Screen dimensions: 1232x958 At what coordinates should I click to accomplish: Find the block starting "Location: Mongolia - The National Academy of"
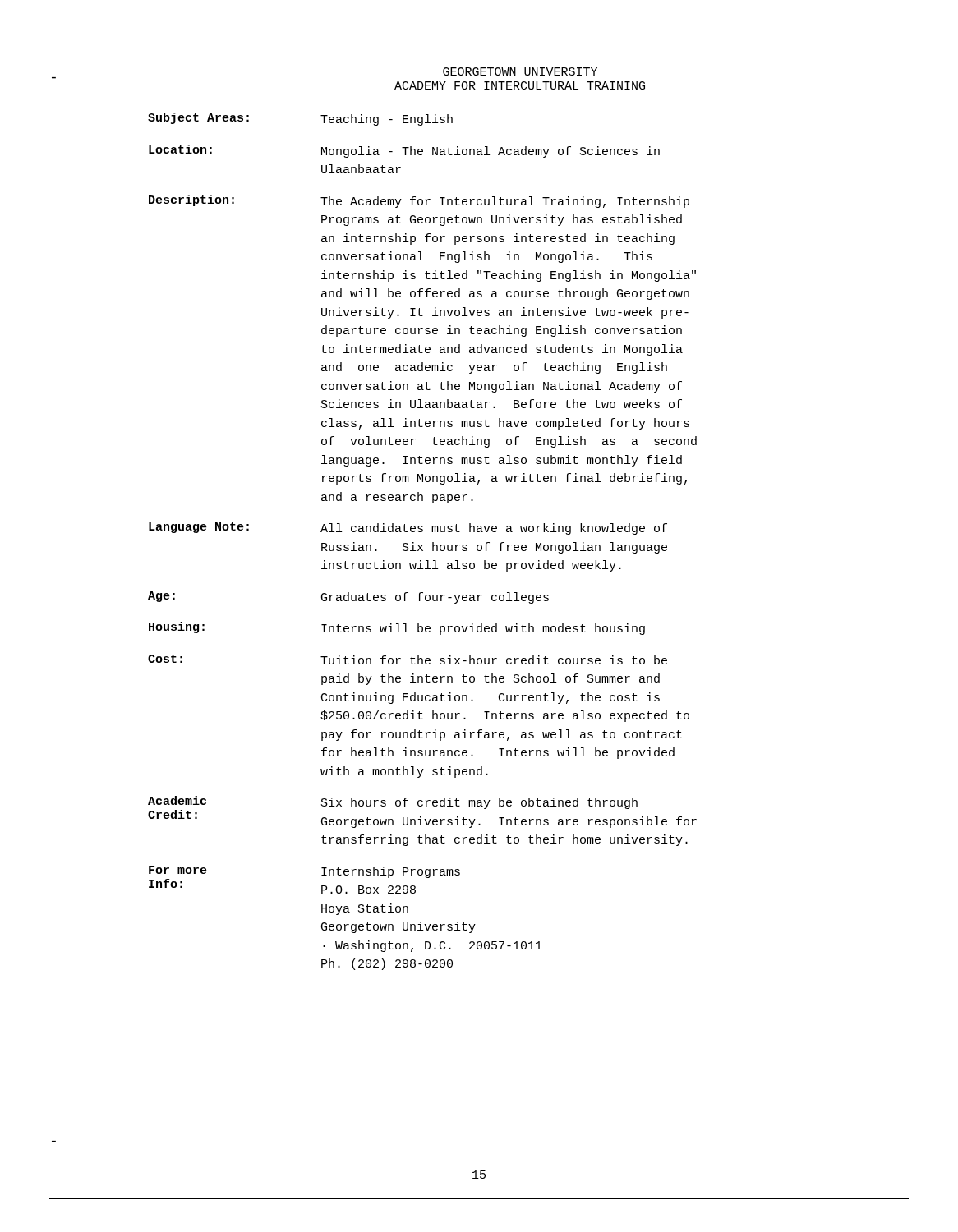520,162
